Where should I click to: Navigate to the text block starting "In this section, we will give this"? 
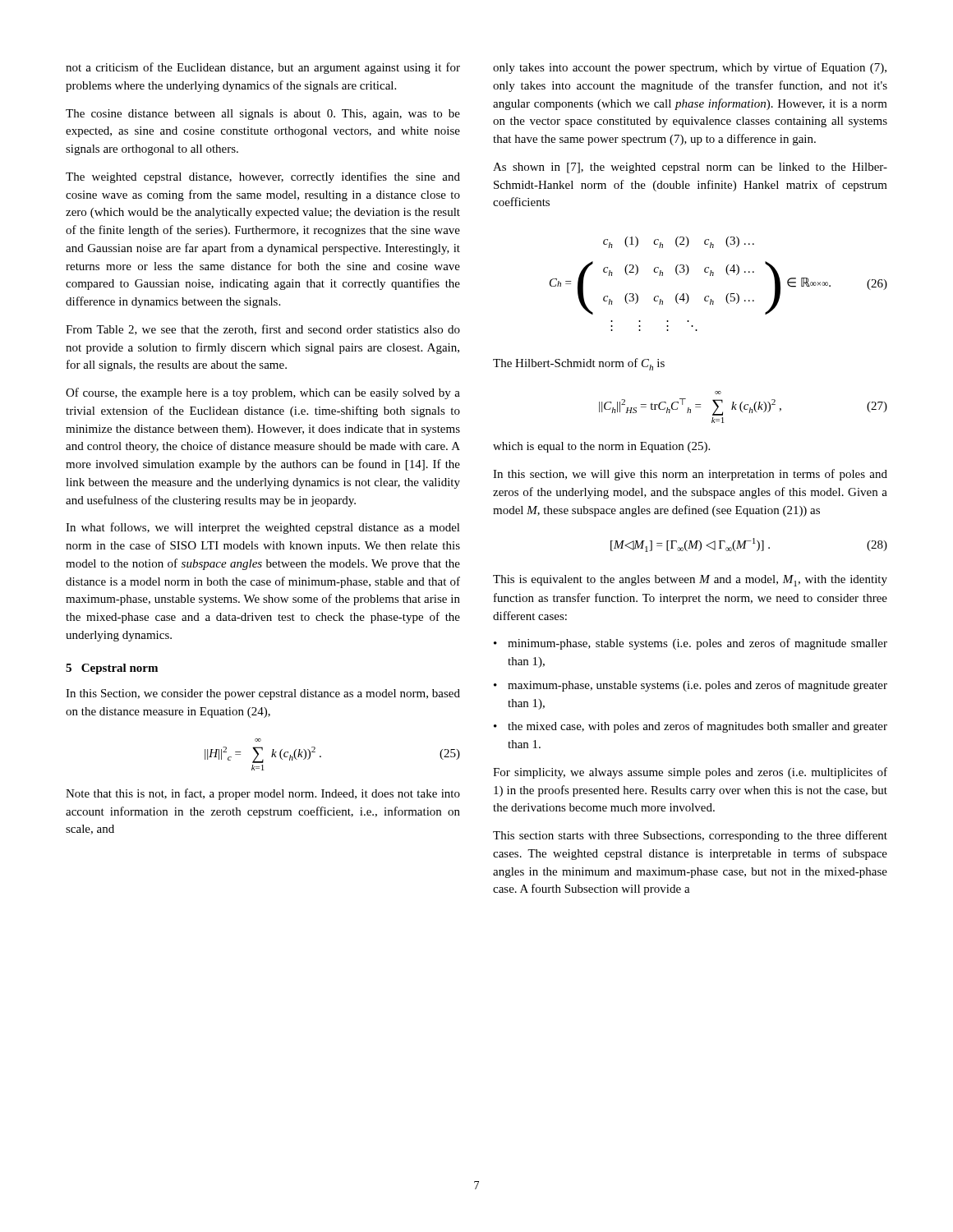point(690,492)
